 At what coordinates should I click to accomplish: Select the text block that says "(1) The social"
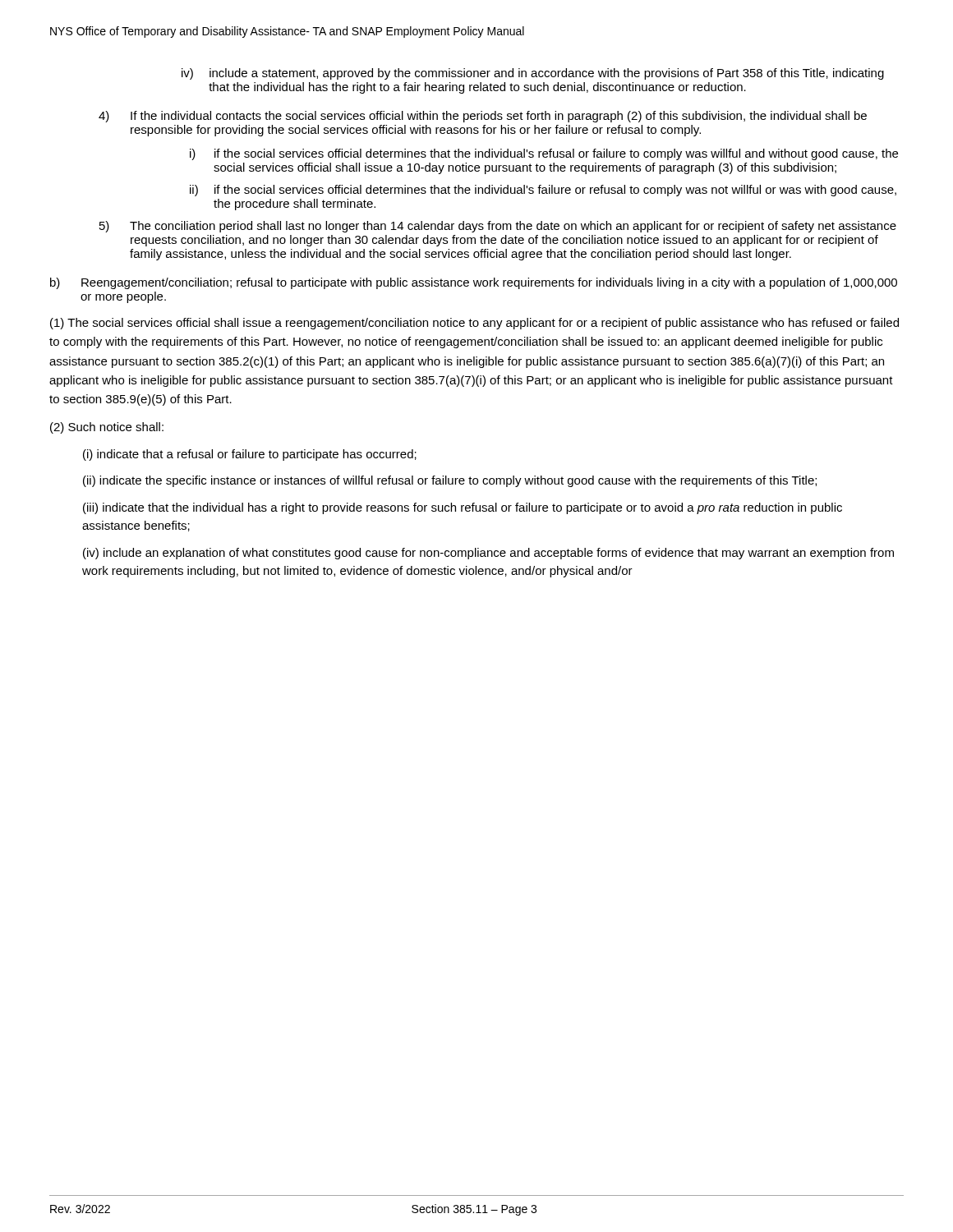[474, 361]
